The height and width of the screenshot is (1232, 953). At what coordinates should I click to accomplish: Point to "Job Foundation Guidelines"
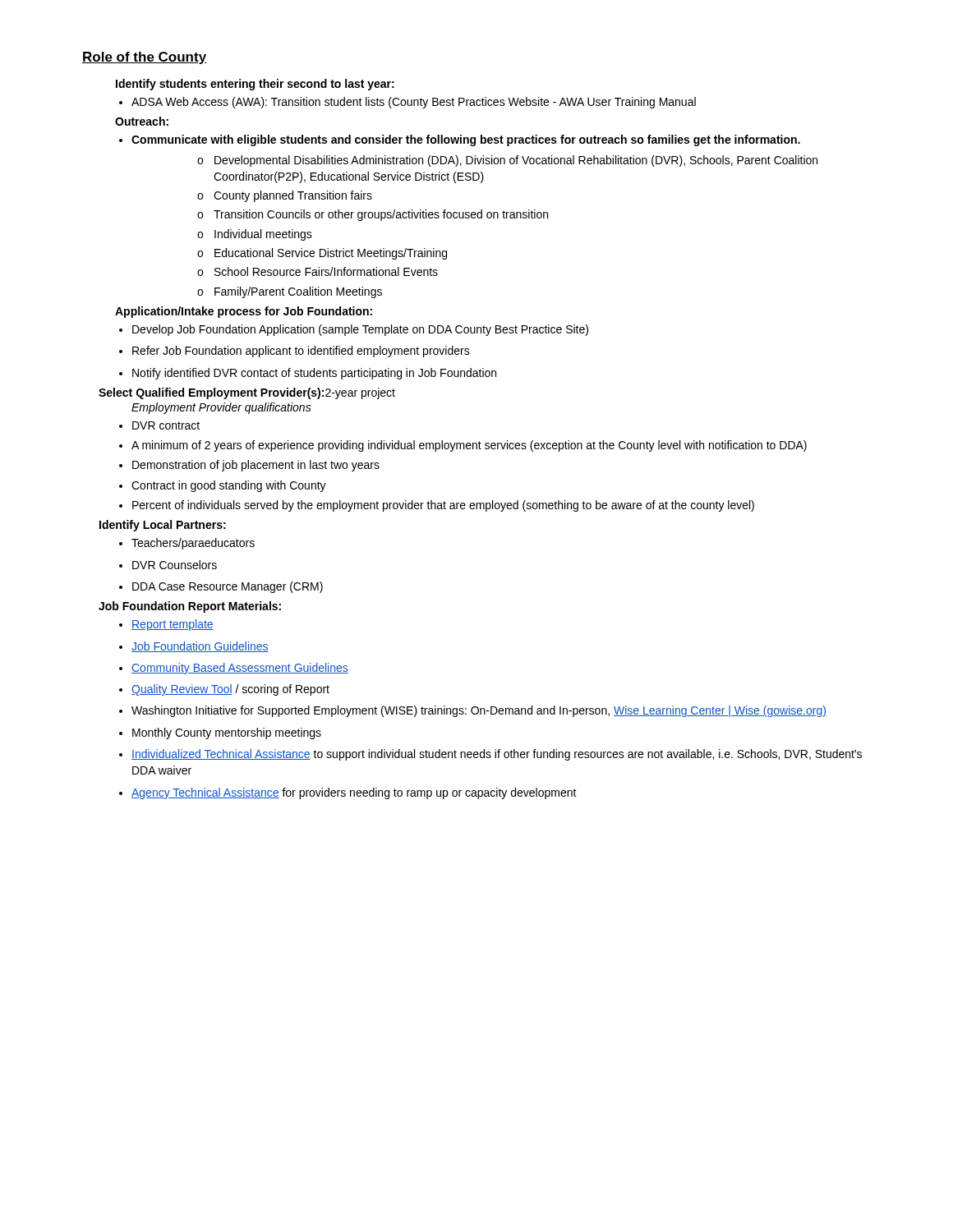click(x=200, y=647)
